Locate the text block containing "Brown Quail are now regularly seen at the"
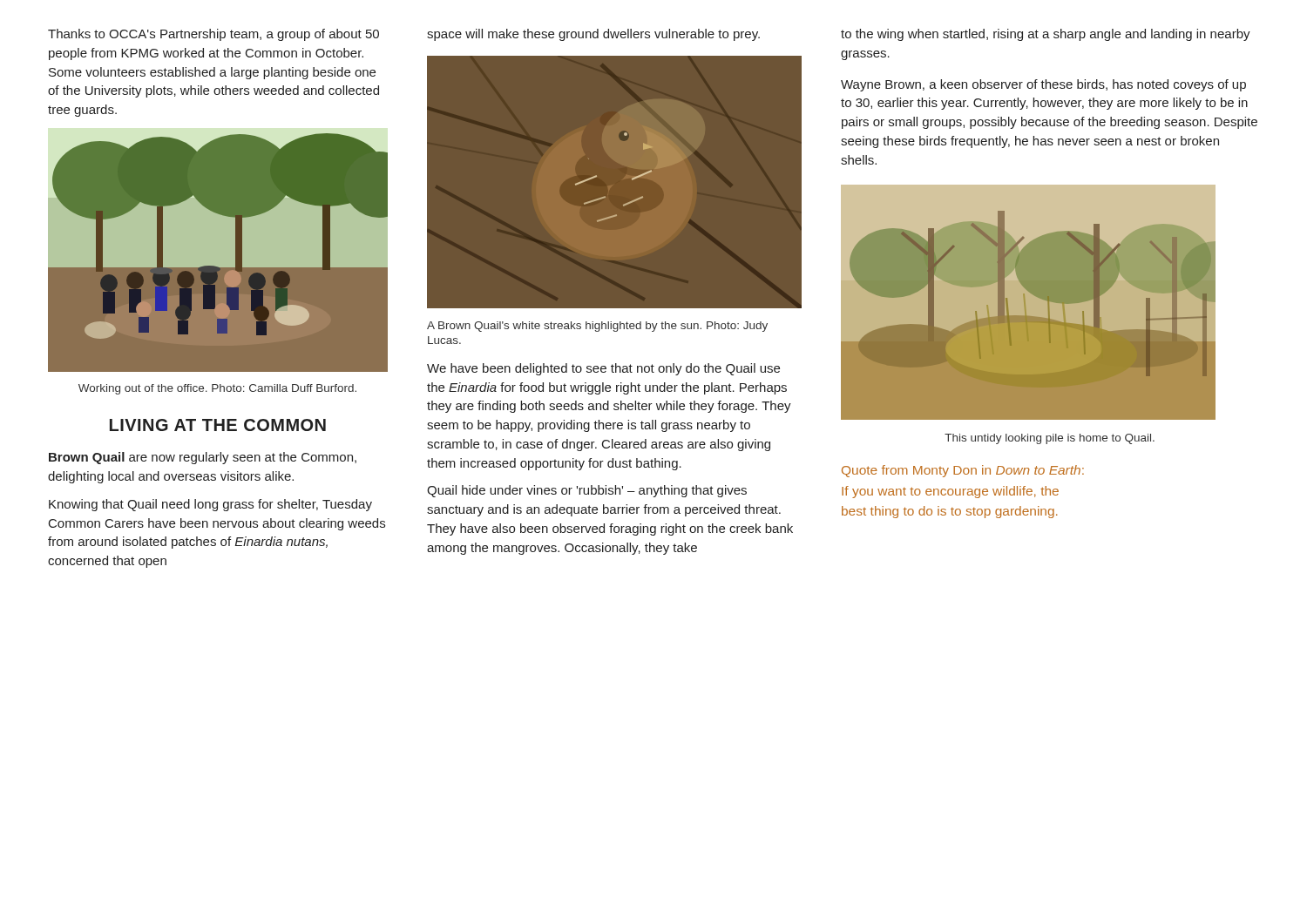This screenshot has width=1307, height=924. pos(218,467)
